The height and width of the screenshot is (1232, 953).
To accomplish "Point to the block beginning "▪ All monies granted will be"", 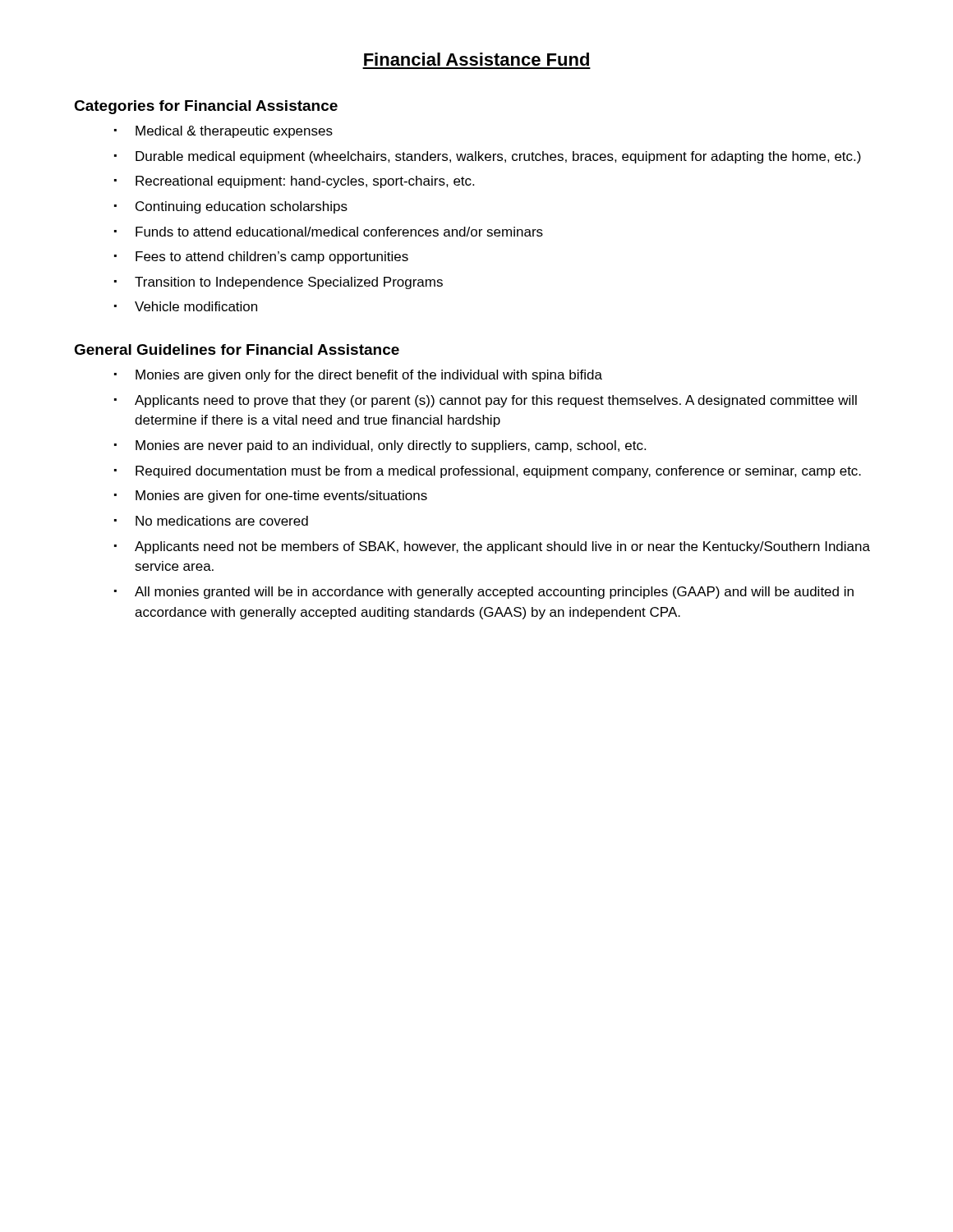I will tap(496, 602).
